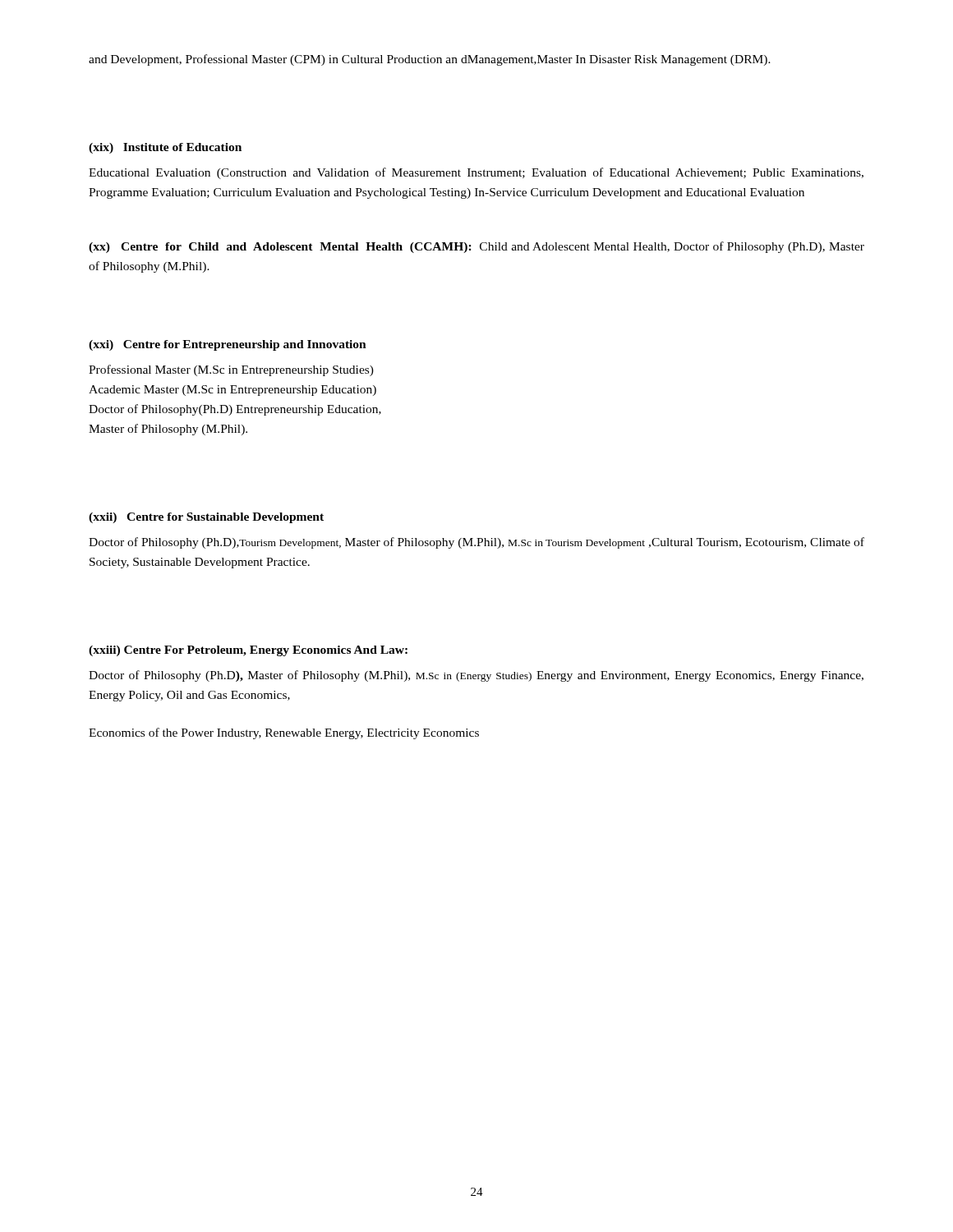Viewport: 953px width, 1232px height.
Task: Locate the region starting "(xx) Centre for Child and Adolescent Mental Health"
Action: click(x=476, y=256)
